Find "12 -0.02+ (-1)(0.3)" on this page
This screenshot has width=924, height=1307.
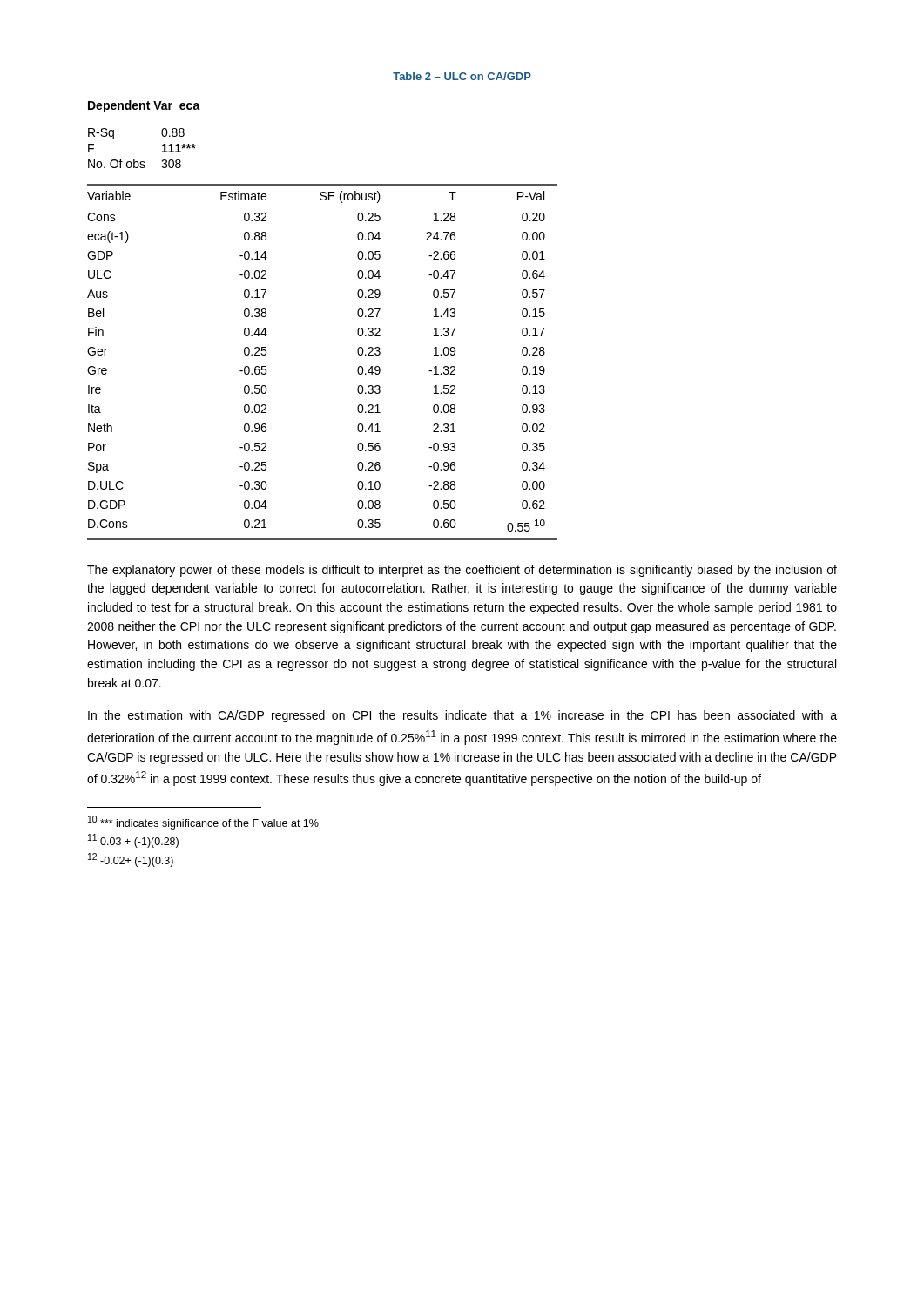click(130, 860)
